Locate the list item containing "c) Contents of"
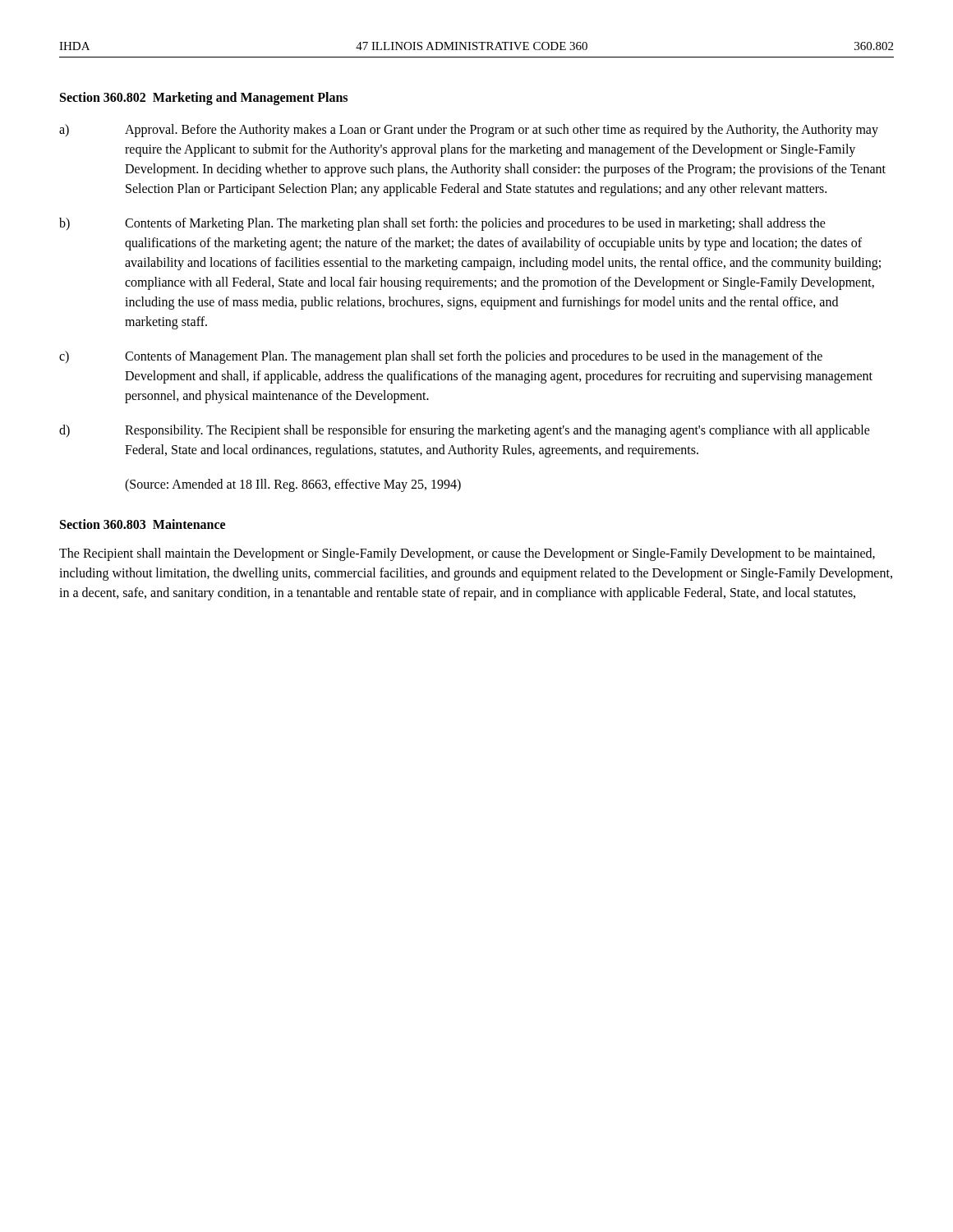953x1232 pixels. (x=476, y=376)
